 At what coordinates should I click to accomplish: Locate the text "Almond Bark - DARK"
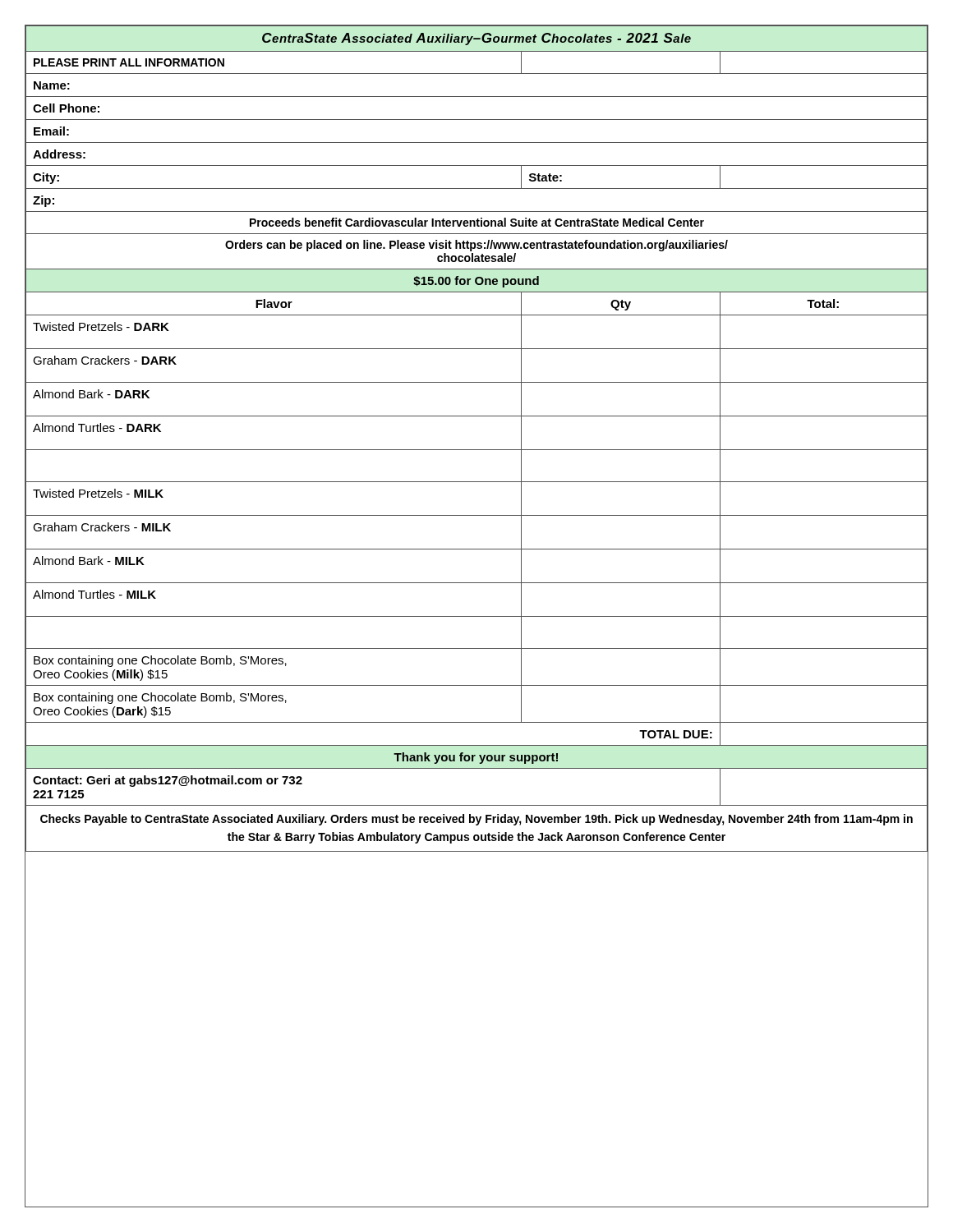point(91,394)
